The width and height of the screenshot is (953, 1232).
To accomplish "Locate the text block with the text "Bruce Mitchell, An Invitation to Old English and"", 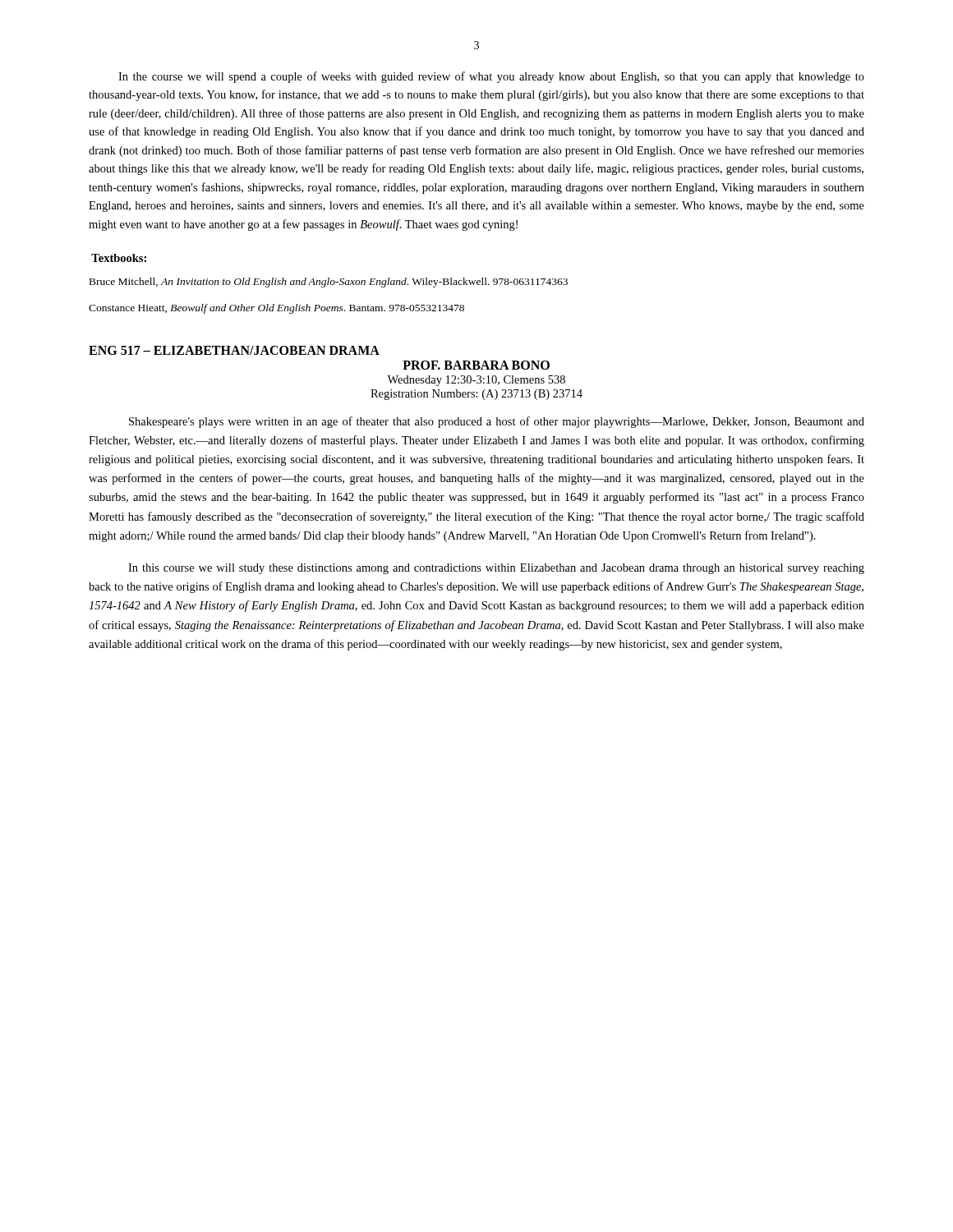I will [328, 282].
